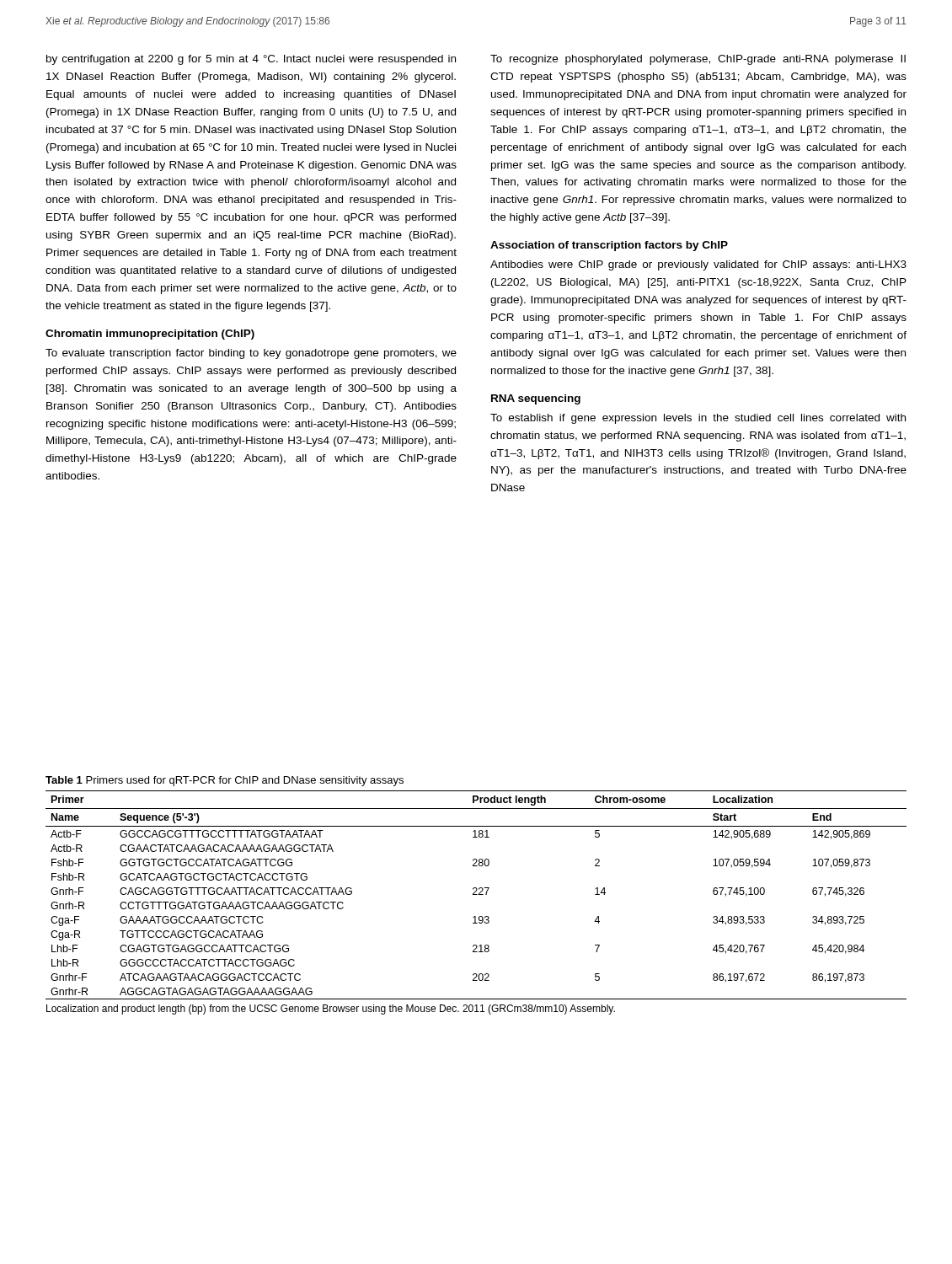Find the text starting "Localization and product"
The image size is (952, 1264).
coord(331,1009)
